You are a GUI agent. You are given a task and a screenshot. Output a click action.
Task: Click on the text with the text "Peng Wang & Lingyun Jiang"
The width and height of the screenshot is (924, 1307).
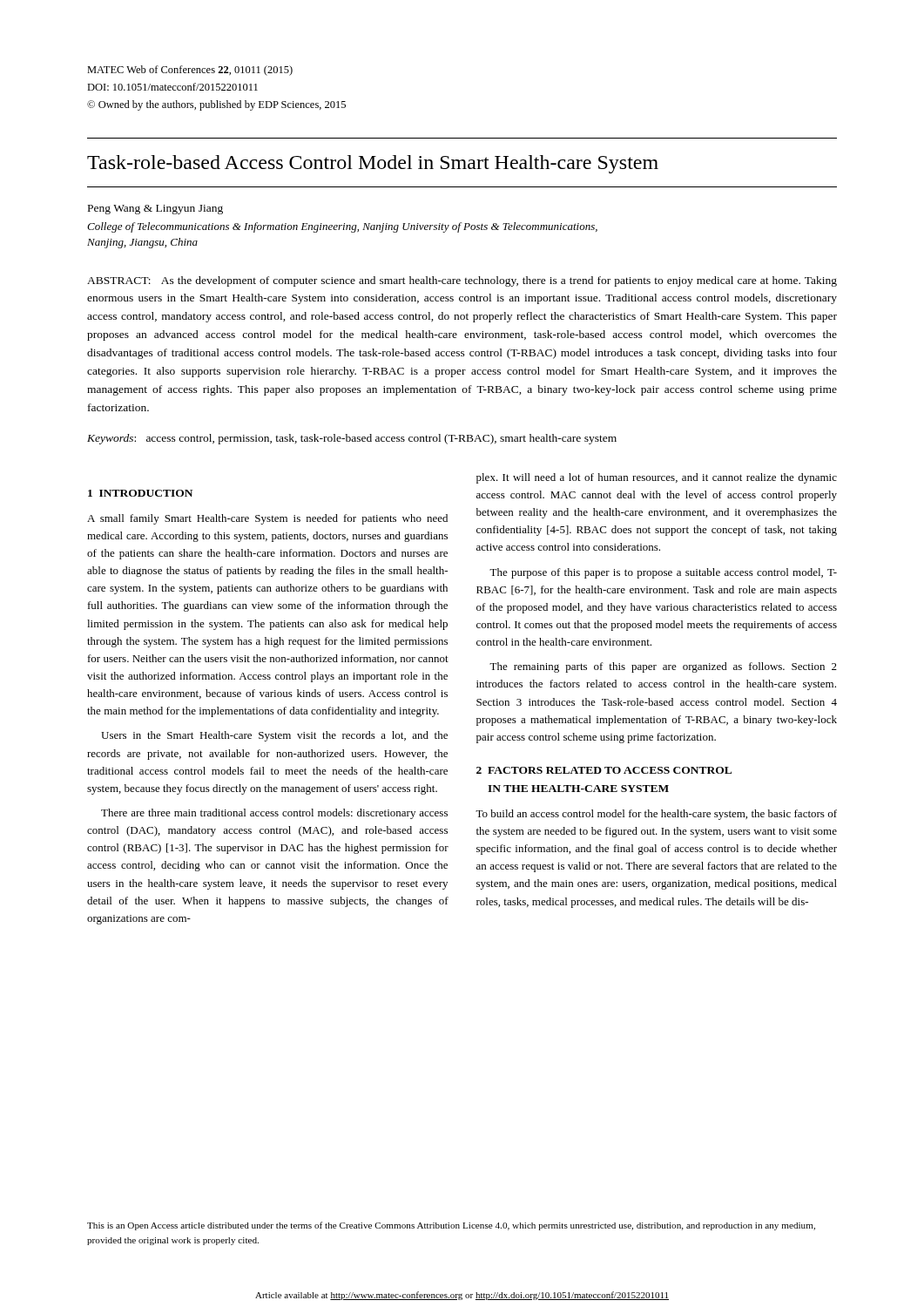click(155, 208)
